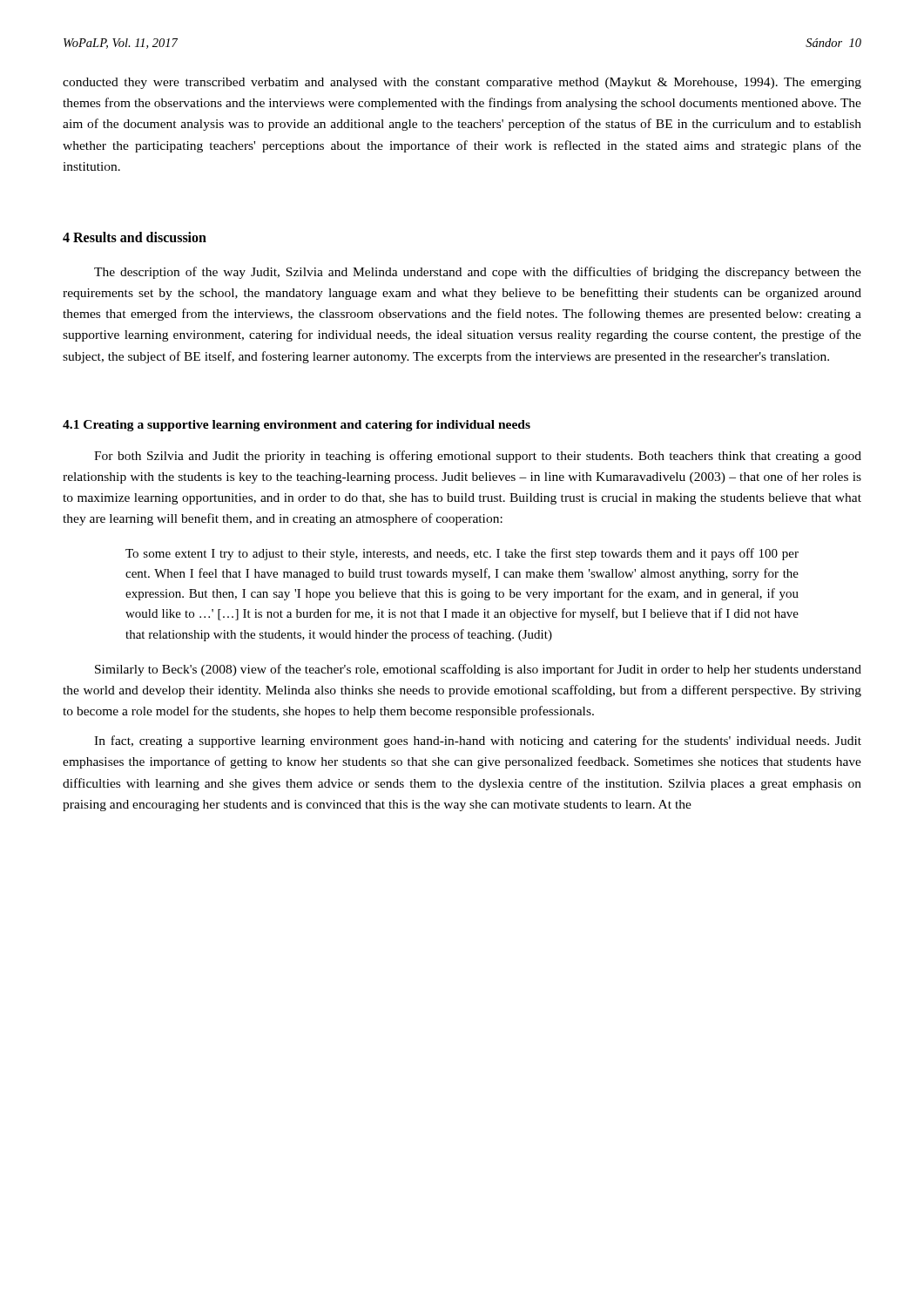This screenshot has height=1307, width=924.
Task: Find "4 Results and discussion" on this page
Action: coord(135,237)
